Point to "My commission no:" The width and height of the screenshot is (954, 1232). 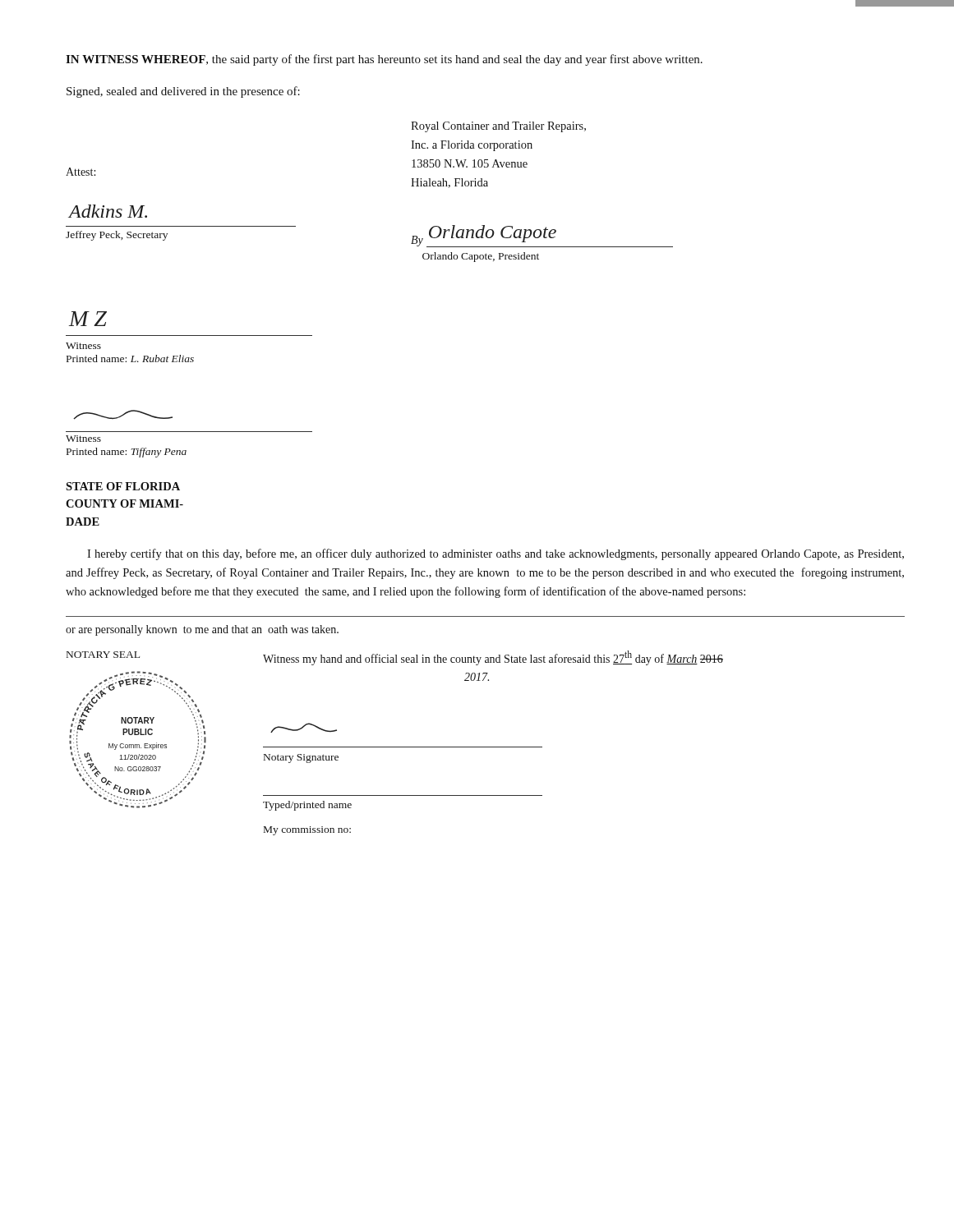click(x=307, y=829)
